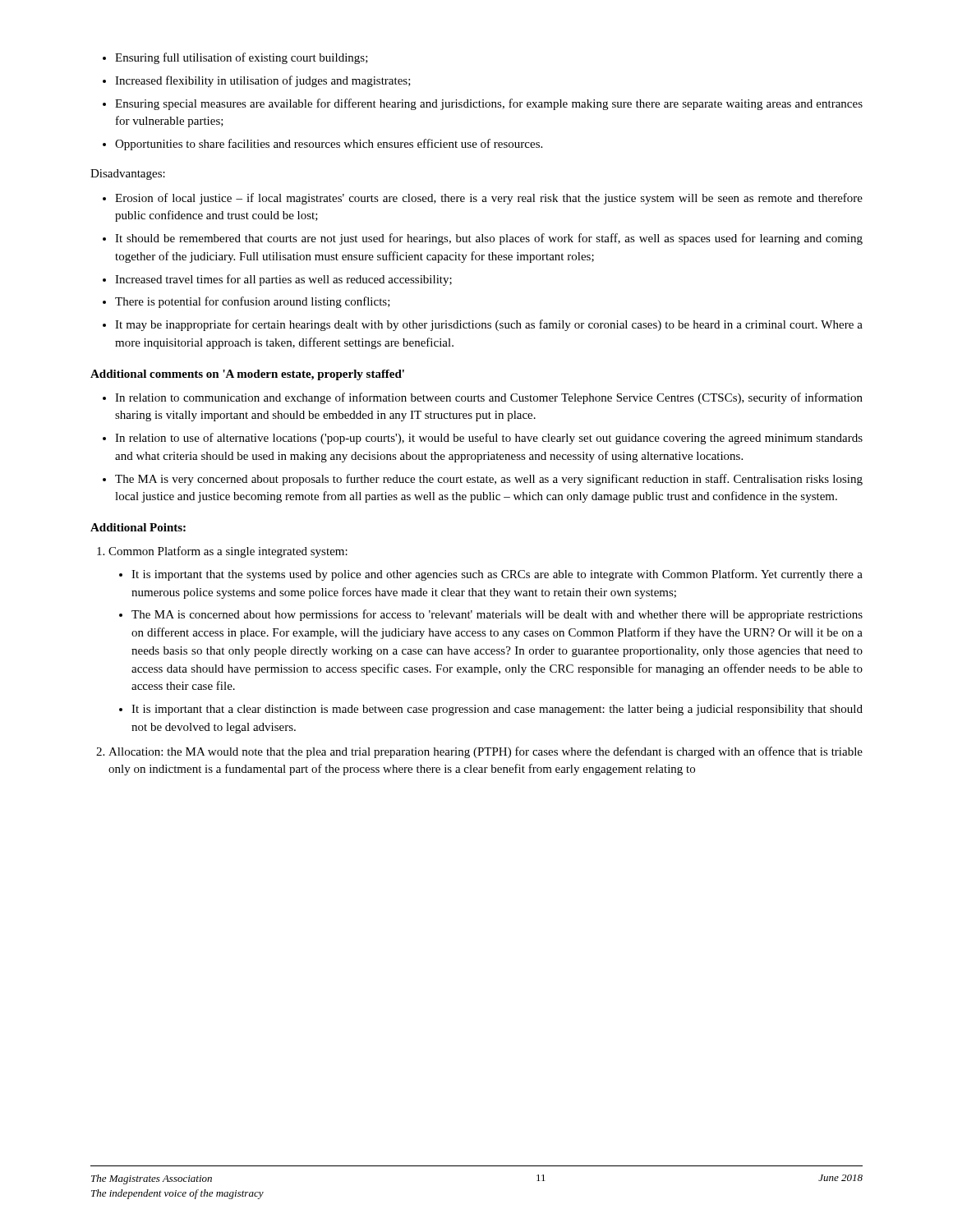Click on the block starting "Additional comments on"
953x1232 pixels.
(x=248, y=373)
